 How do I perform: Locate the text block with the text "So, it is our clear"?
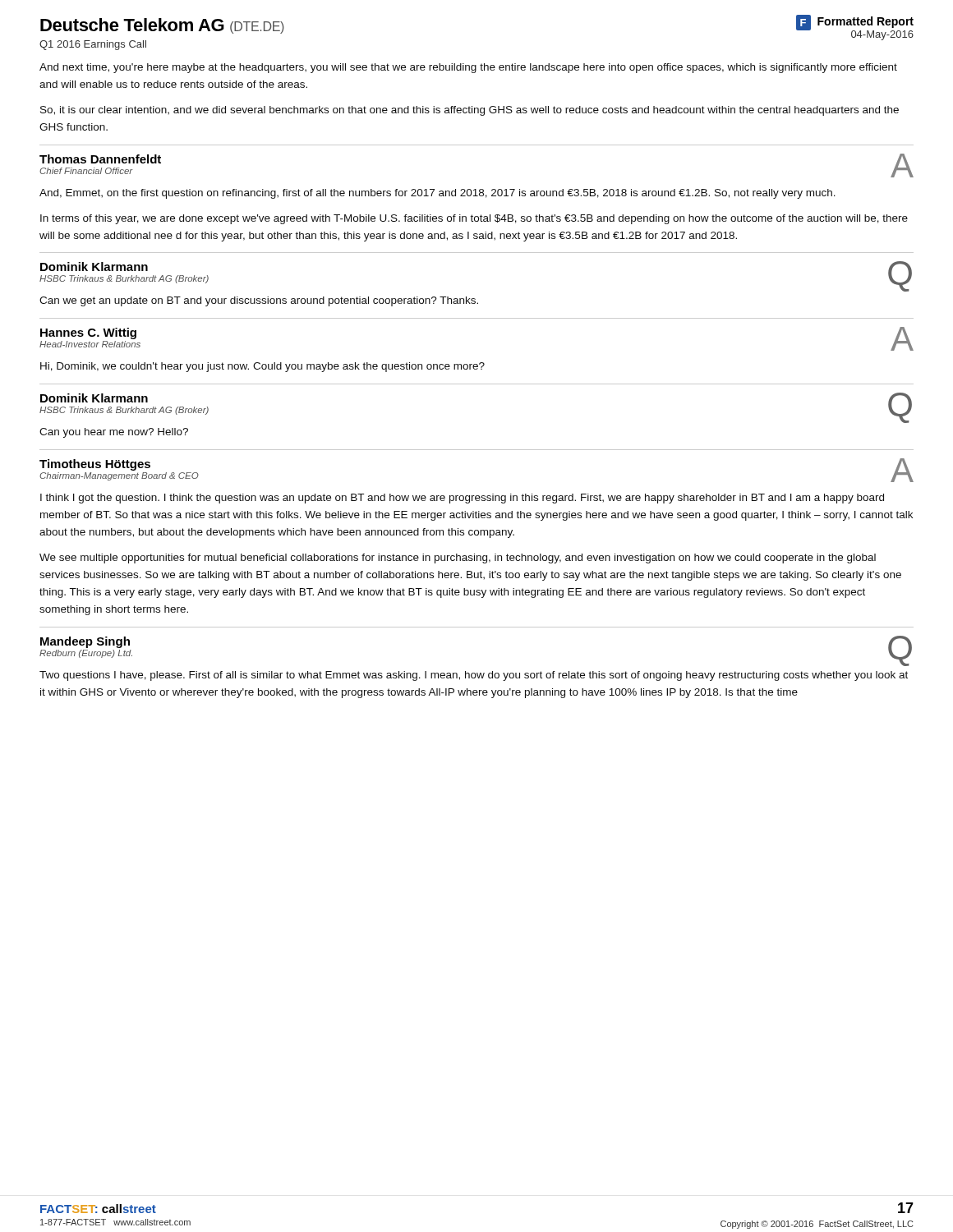coord(476,119)
